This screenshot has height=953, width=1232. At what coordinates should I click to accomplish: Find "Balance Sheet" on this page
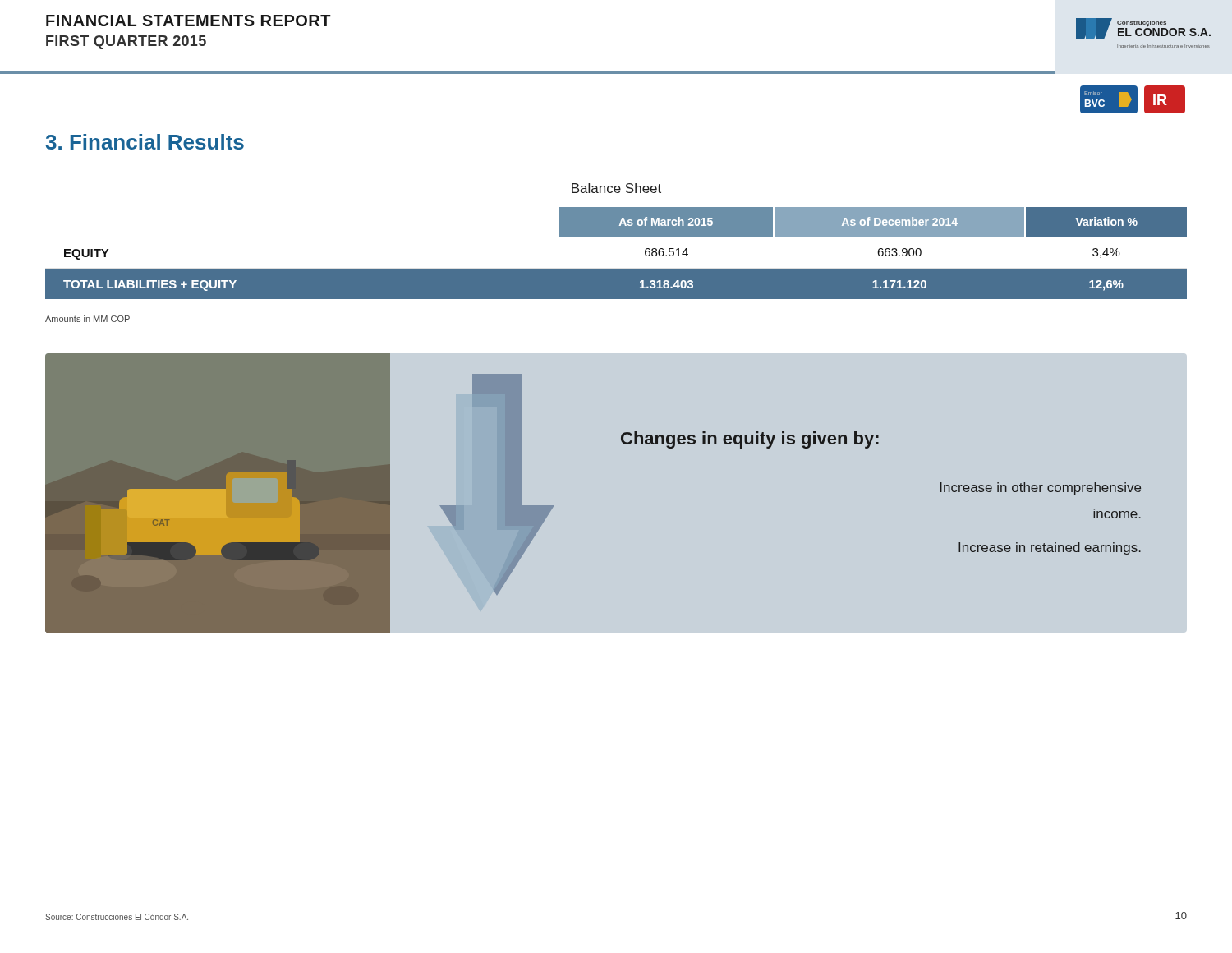point(616,189)
